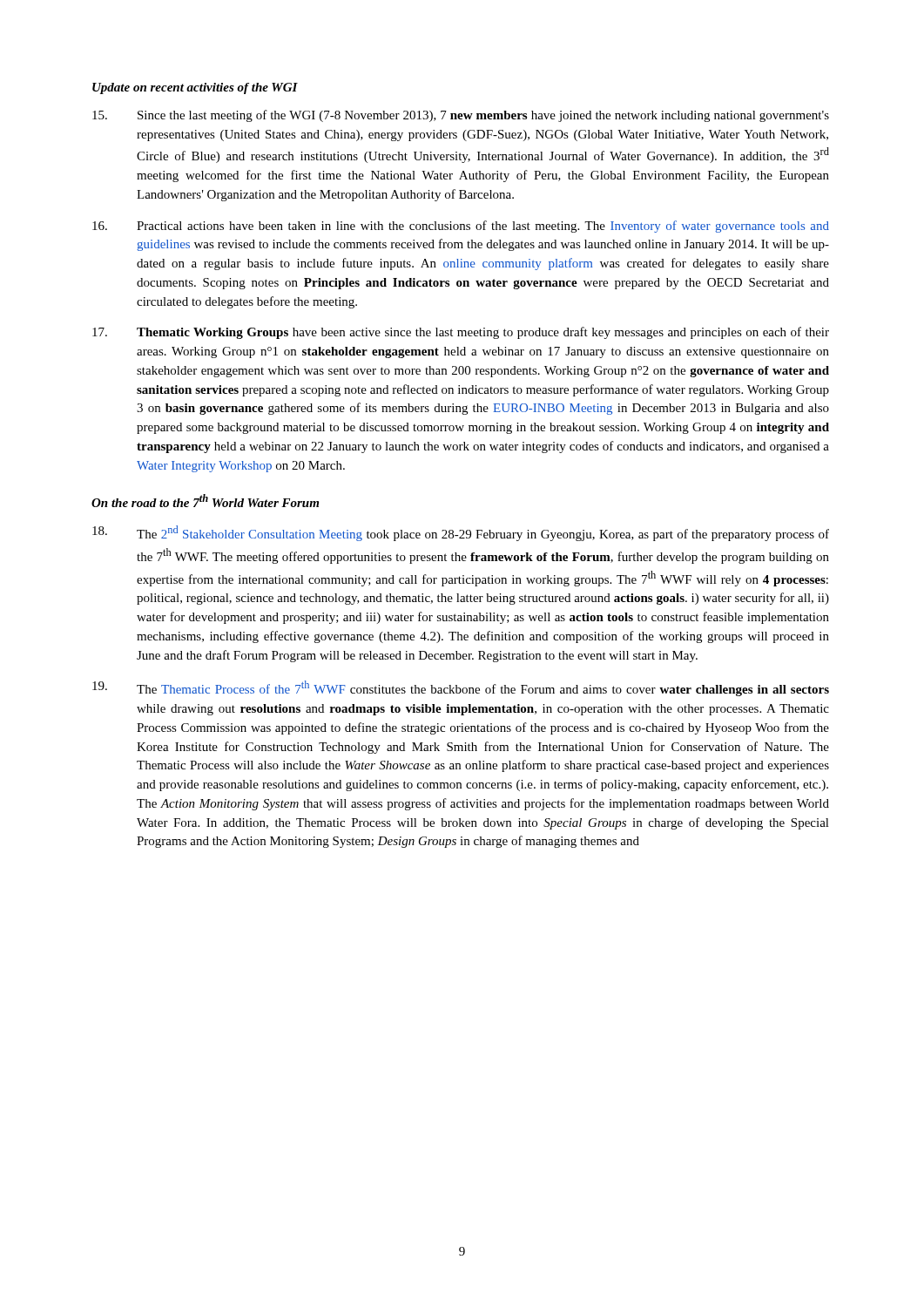This screenshot has height=1307, width=924.
Task: Navigate to the passage starting "Update on recent"
Action: pyautogui.click(x=194, y=87)
